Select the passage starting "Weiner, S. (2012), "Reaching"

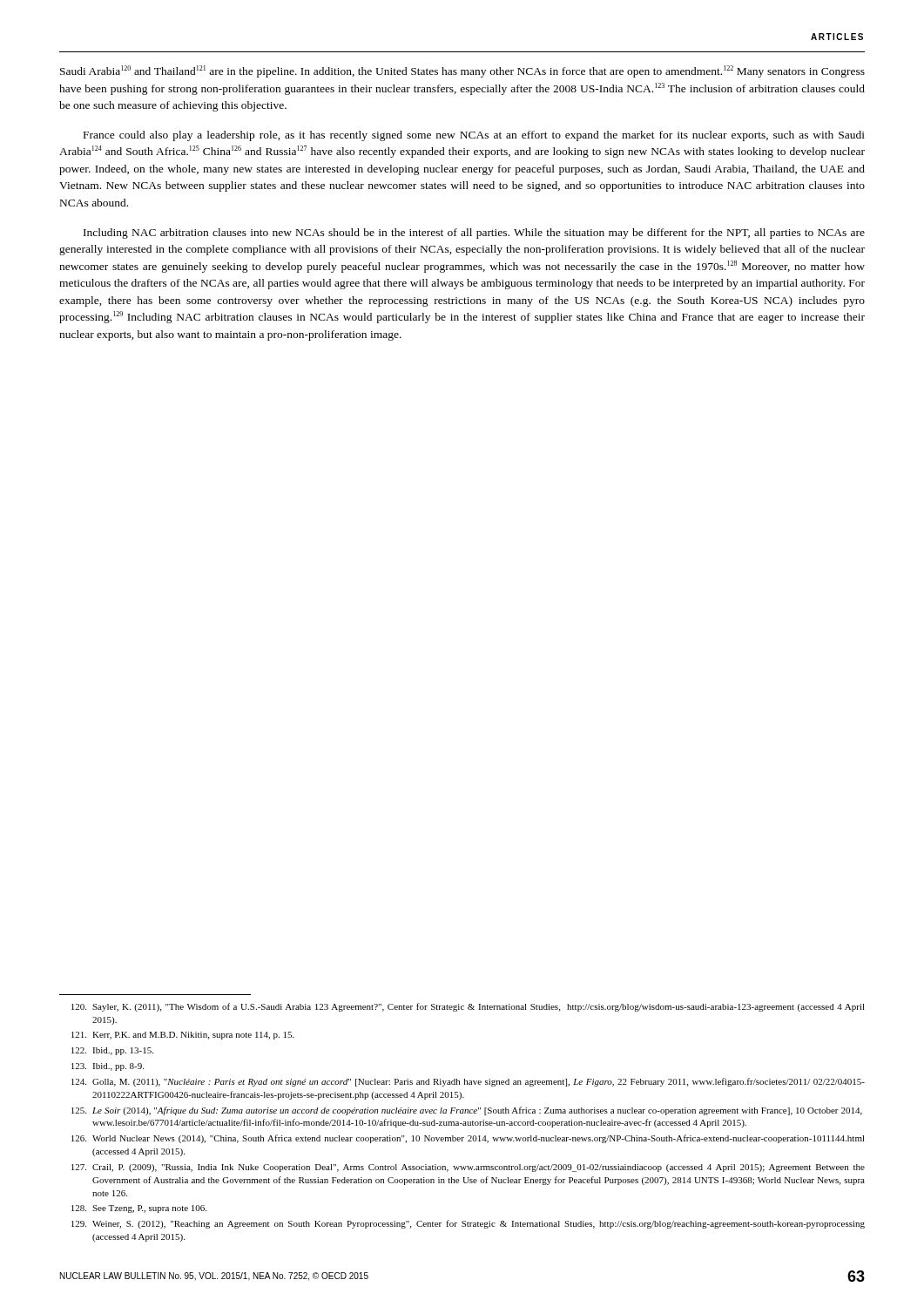pyautogui.click(x=462, y=1230)
